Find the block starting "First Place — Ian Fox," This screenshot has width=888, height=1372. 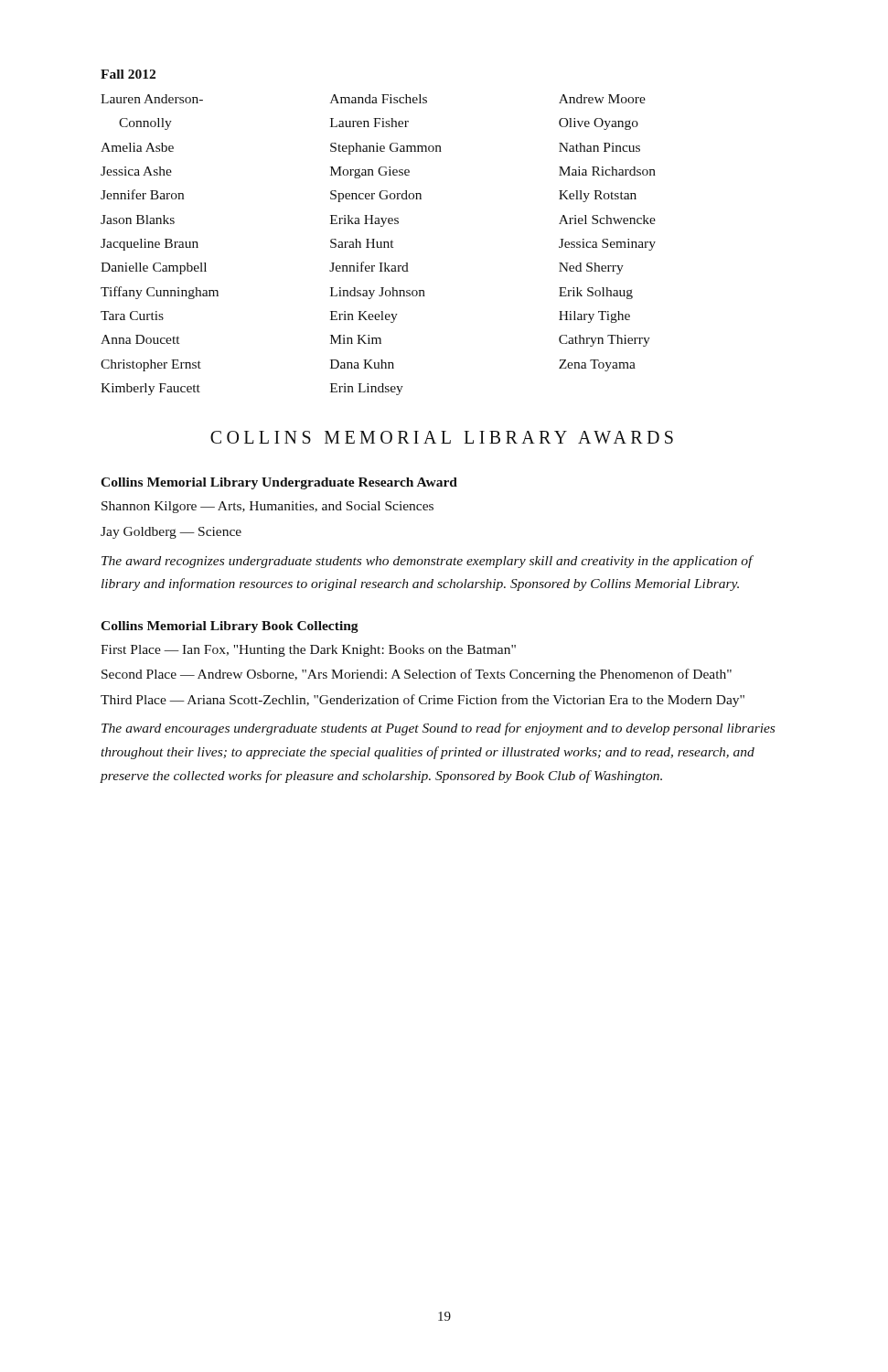pos(309,649)
